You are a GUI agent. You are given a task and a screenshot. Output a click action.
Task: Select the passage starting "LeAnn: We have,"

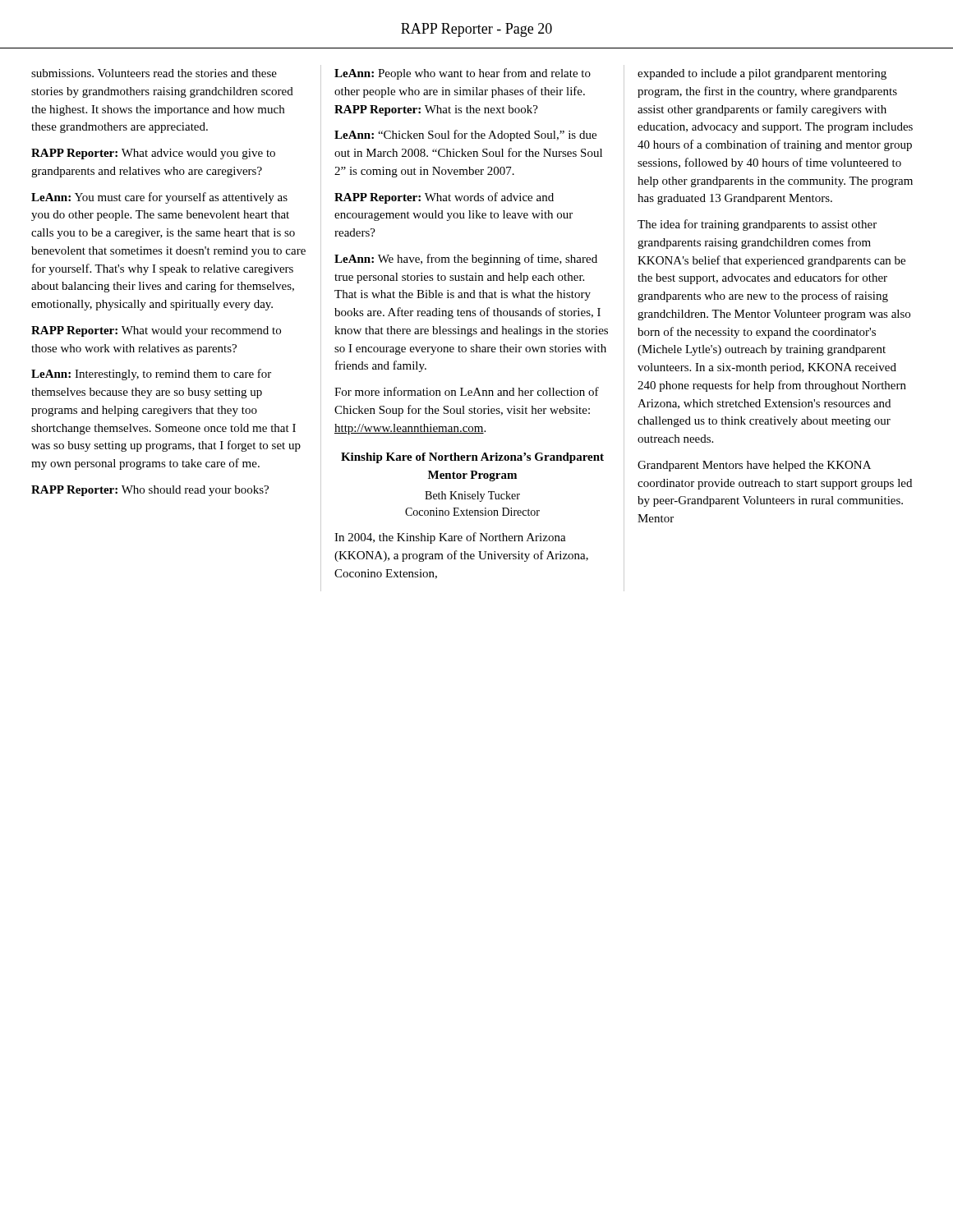point(471,312)
